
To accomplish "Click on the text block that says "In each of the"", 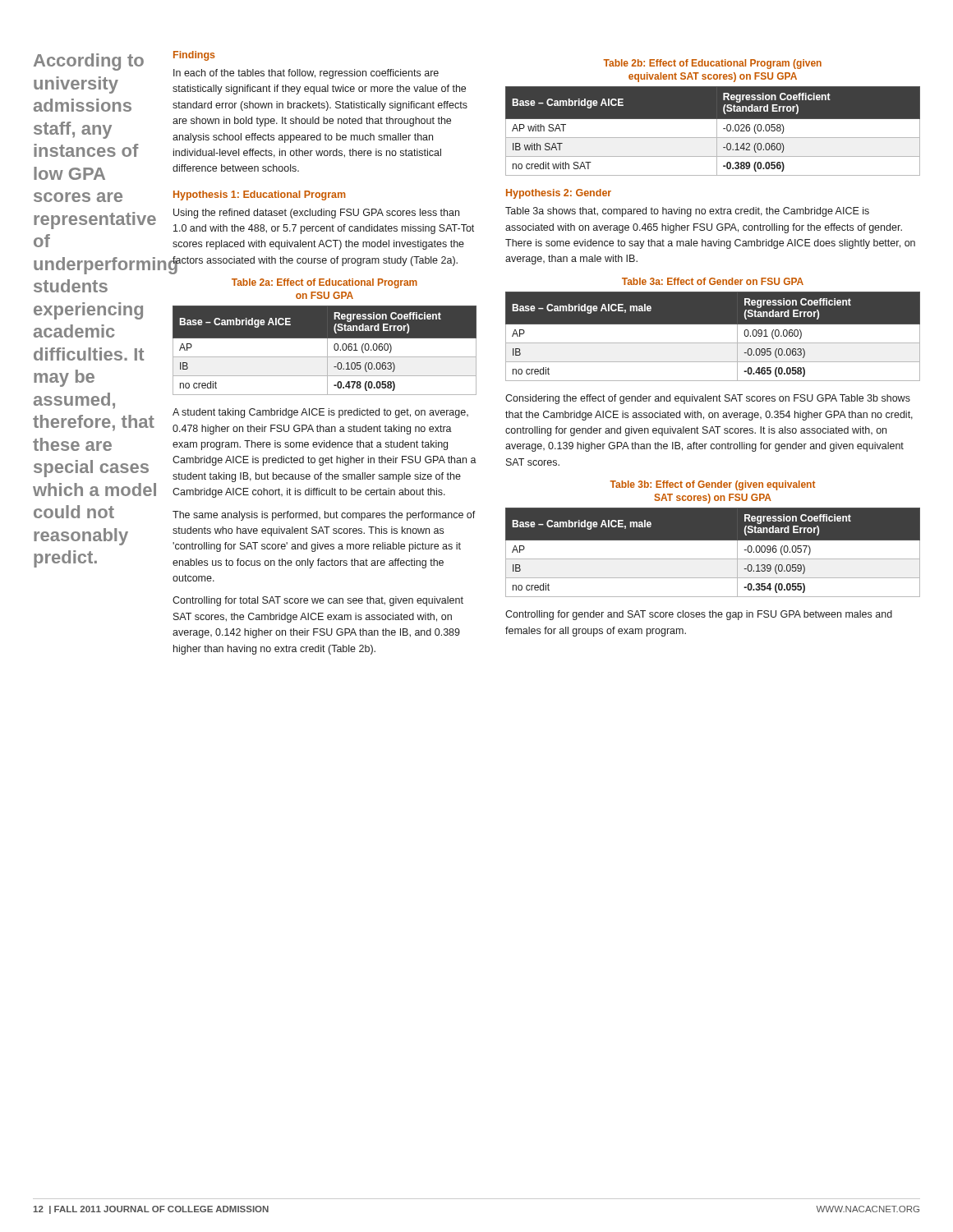I will tap(324, 121).
